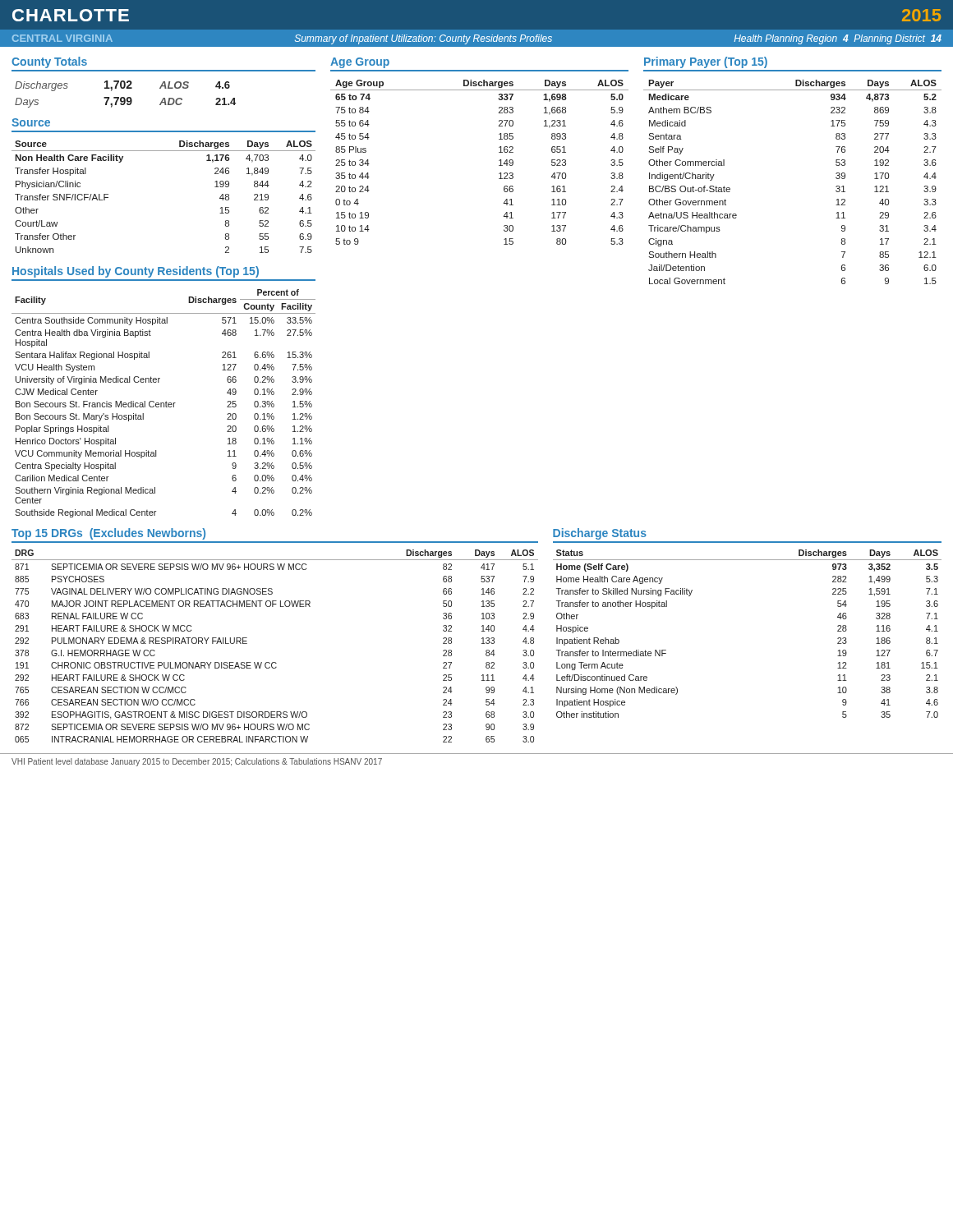
Task: Locate the table with the text "55 to 64"
Action: tap(479, 162)
